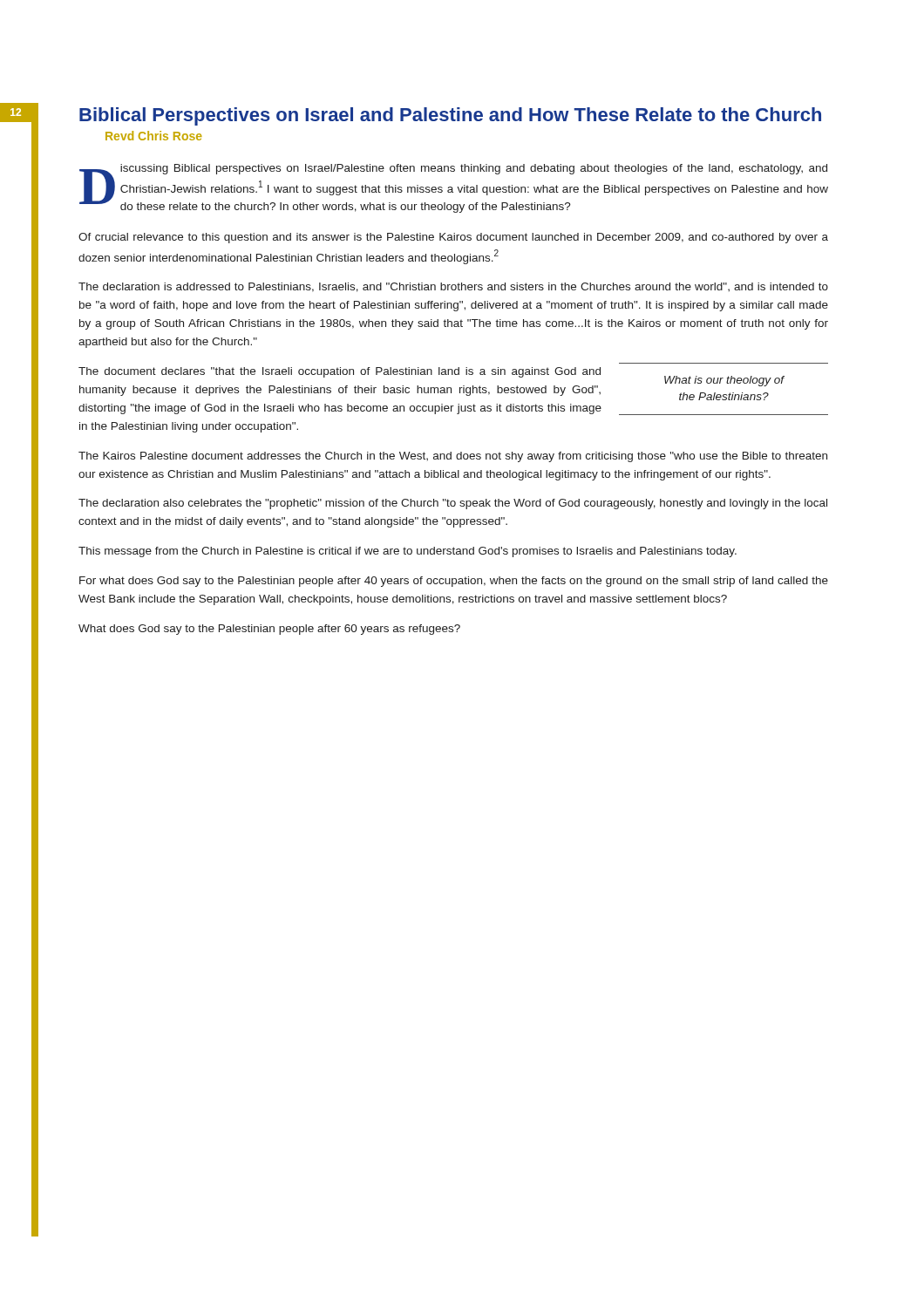Find the region starting "The declaration also celebrates the "prophetic" mission of"
924x1308 pixels.
tap(453, 512)
